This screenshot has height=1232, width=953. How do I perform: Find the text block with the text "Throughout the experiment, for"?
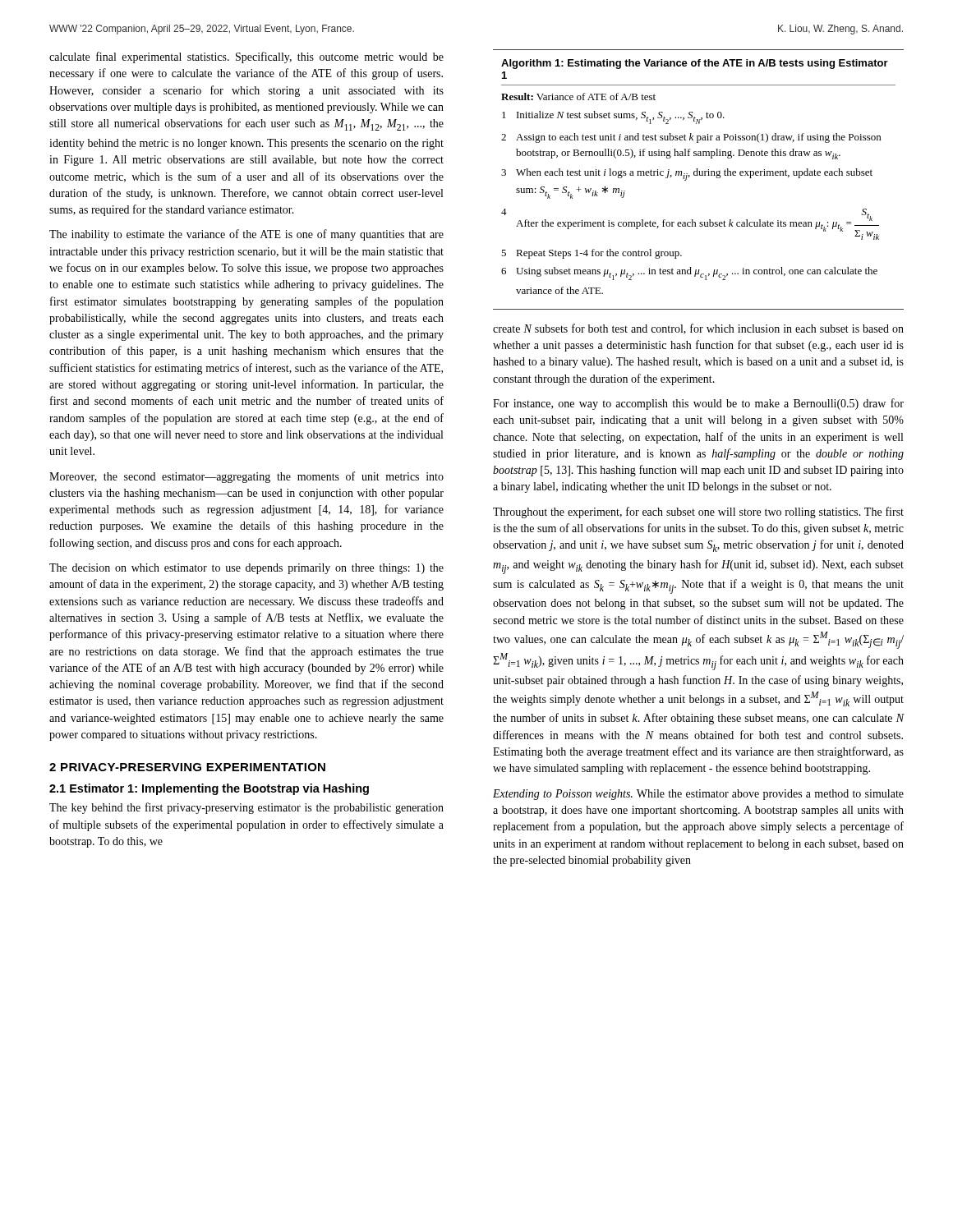click(698, 641)
